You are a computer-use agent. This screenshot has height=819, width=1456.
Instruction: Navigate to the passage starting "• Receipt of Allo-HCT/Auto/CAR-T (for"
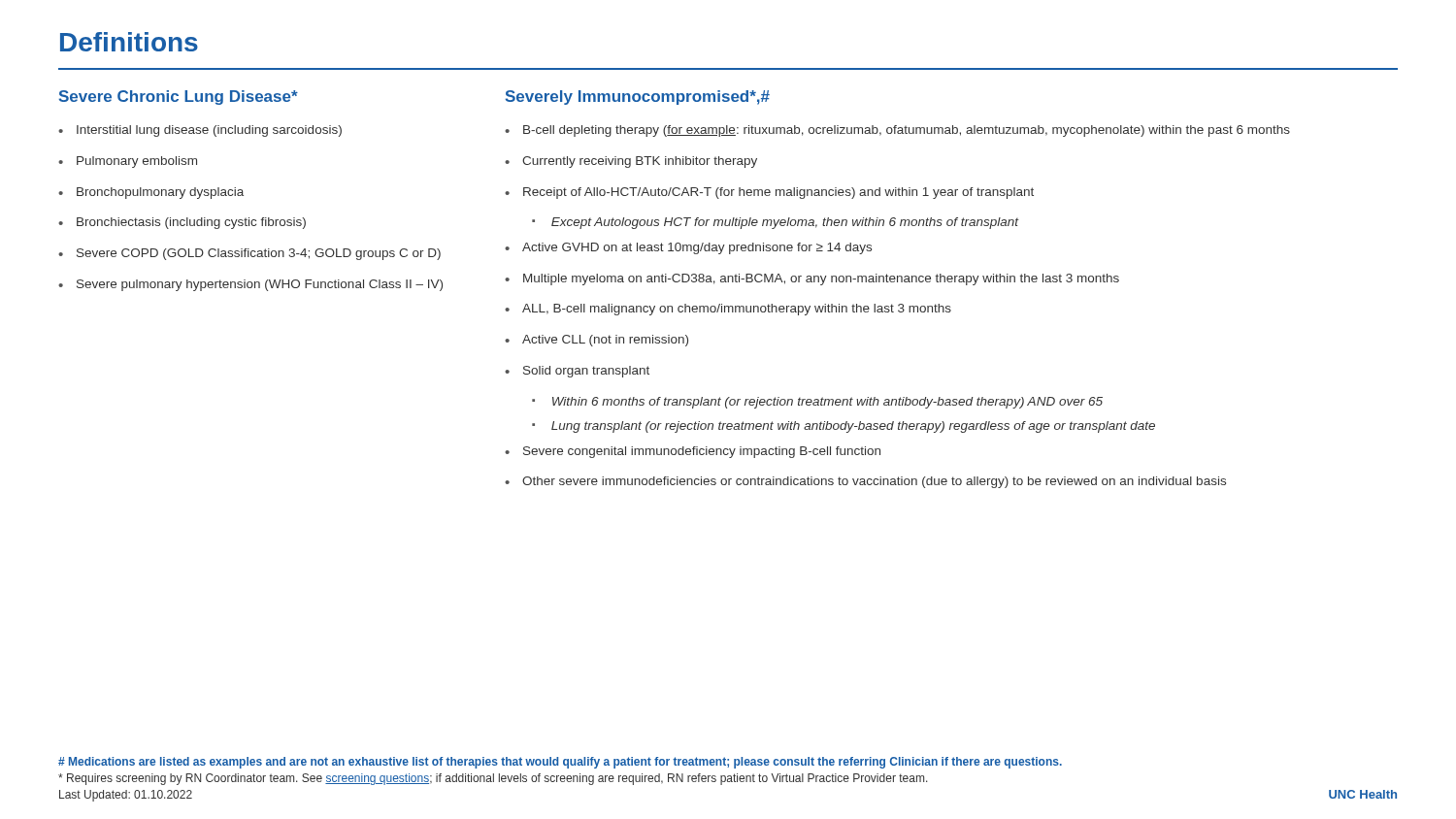point(769,193)
